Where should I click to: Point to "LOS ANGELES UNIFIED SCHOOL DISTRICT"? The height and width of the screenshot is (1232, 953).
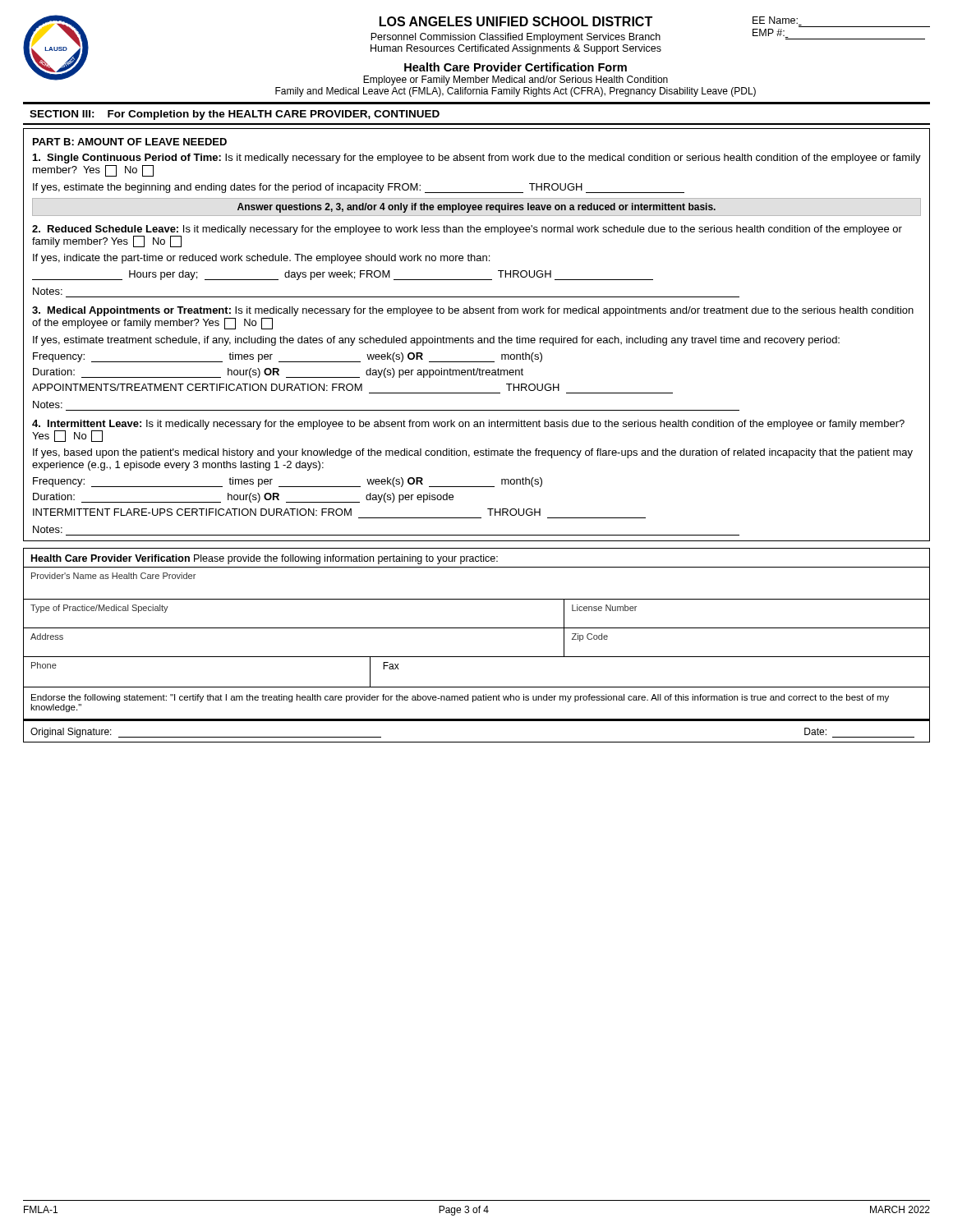click(x=516, y=22)
